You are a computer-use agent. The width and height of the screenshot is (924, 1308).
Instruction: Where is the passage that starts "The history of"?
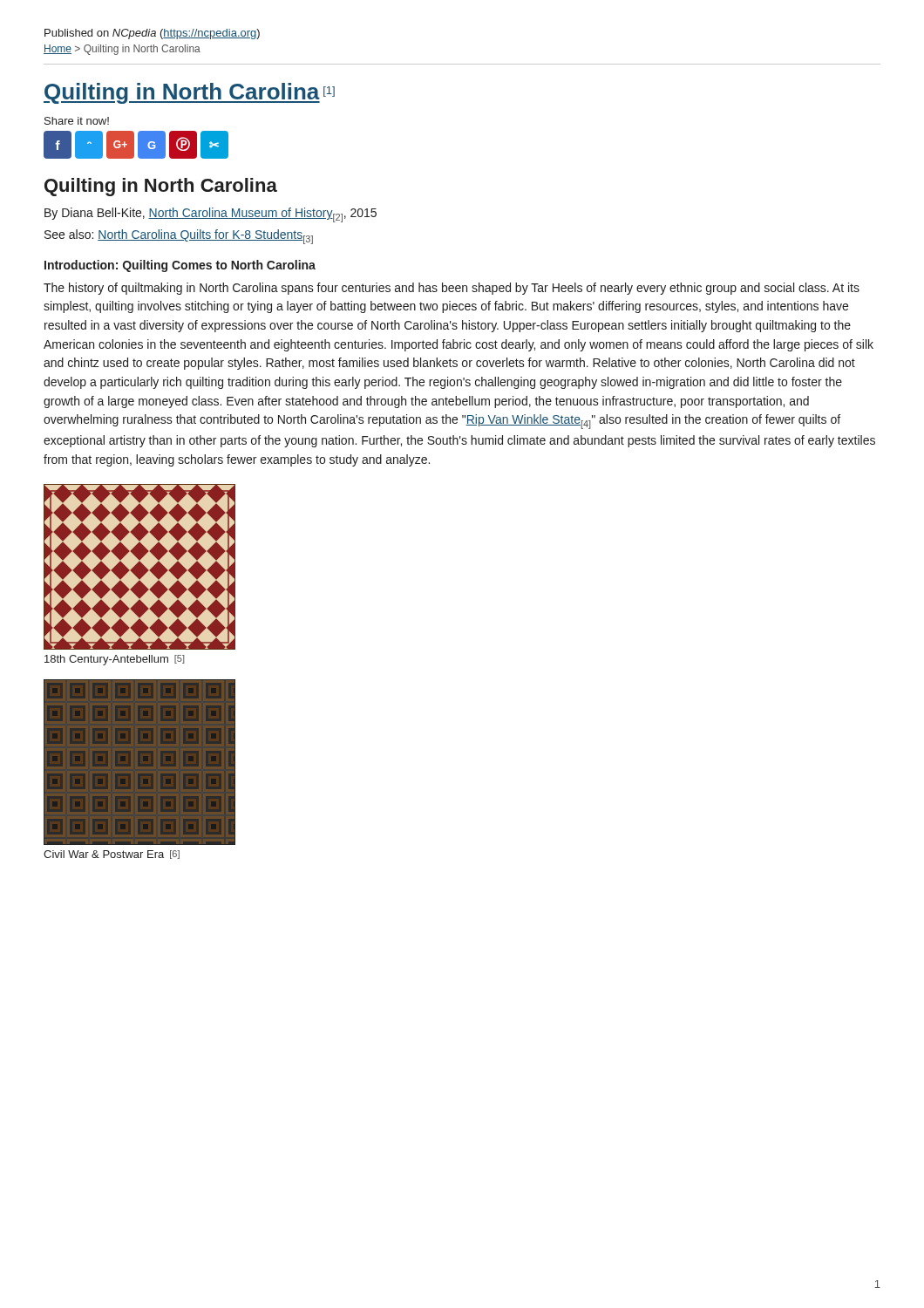460,373
